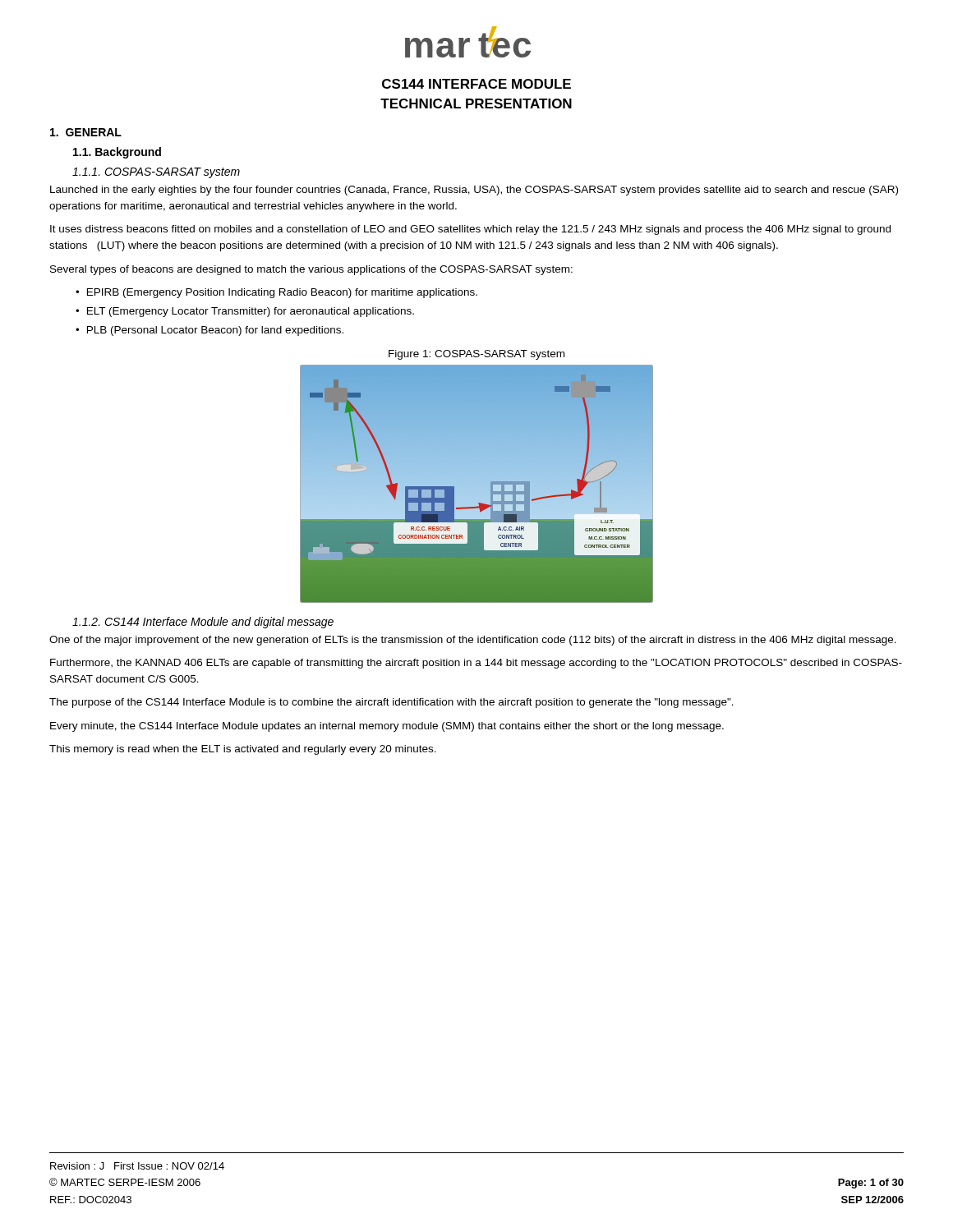Where does it say "1.1. Background"?
The height and width of the screenshot is (1232, 953).
[117, 152]
